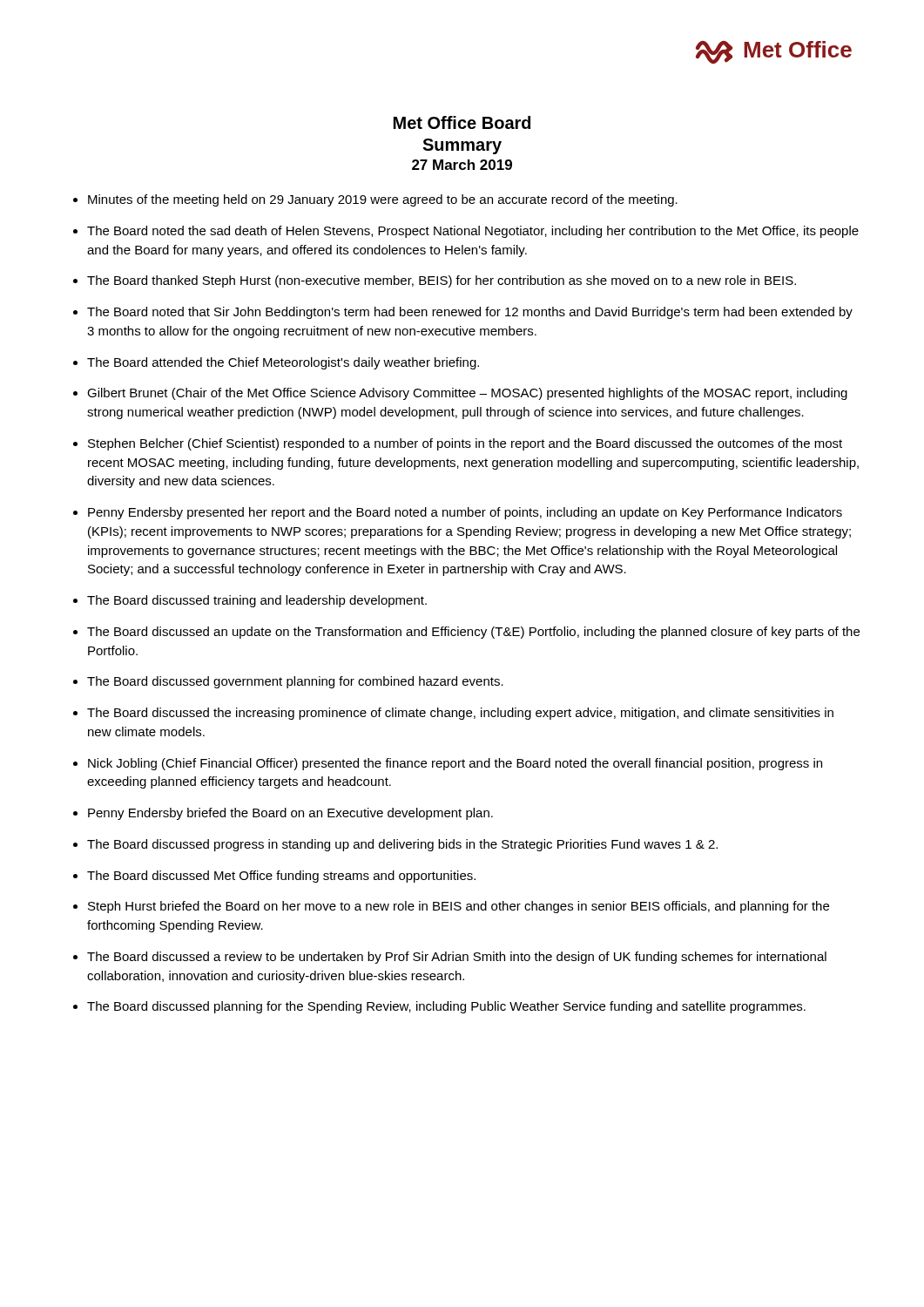924x1307 pixels.
Task: Select the list item with the text "Stephen Belcher (Chief Scientist) responded to a"
Action: pos(473,462)
